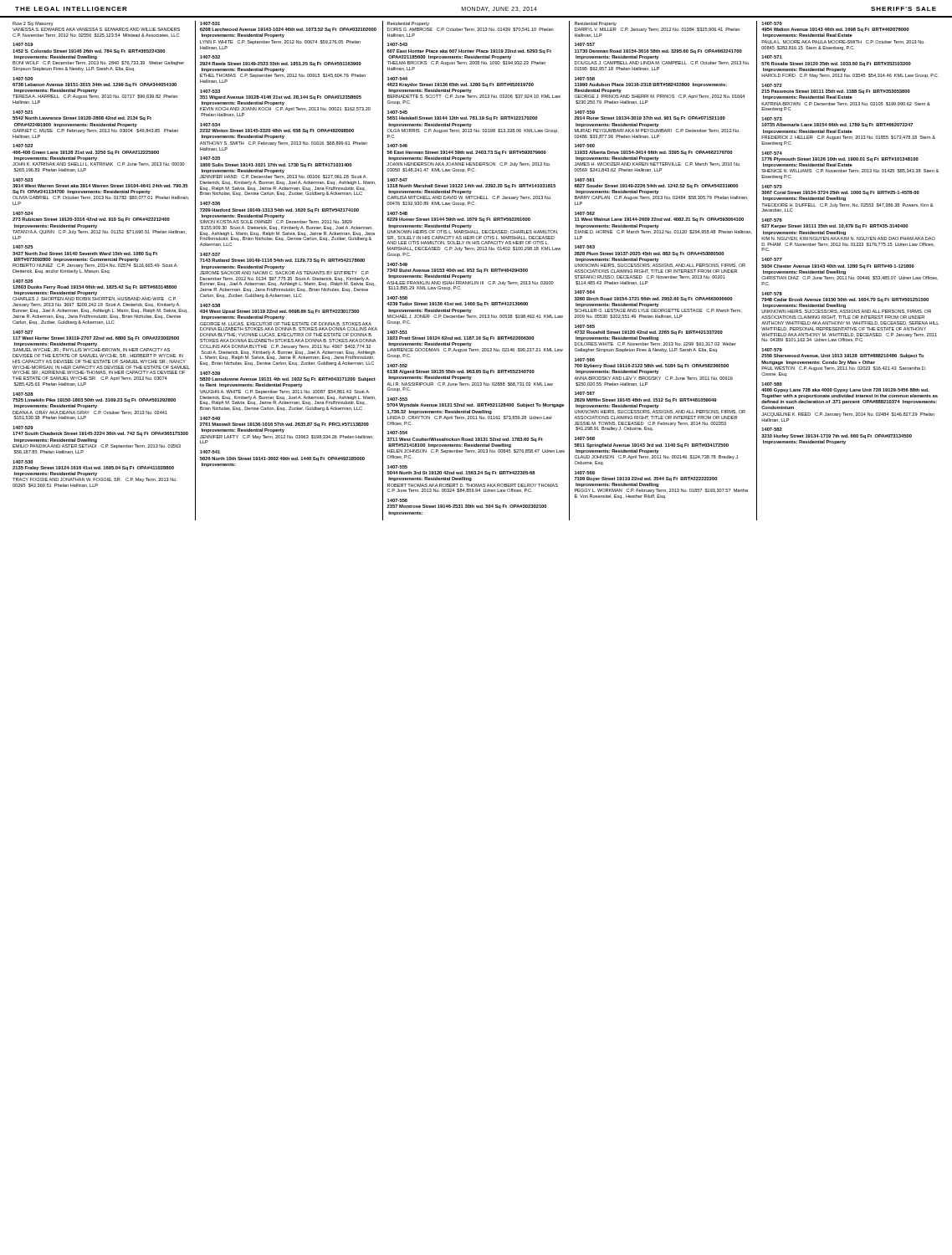Click the passage that begins "1407-544 4623 Kraydor Street 19136"
Screen dimensions: 1255x952
point(476,91)
